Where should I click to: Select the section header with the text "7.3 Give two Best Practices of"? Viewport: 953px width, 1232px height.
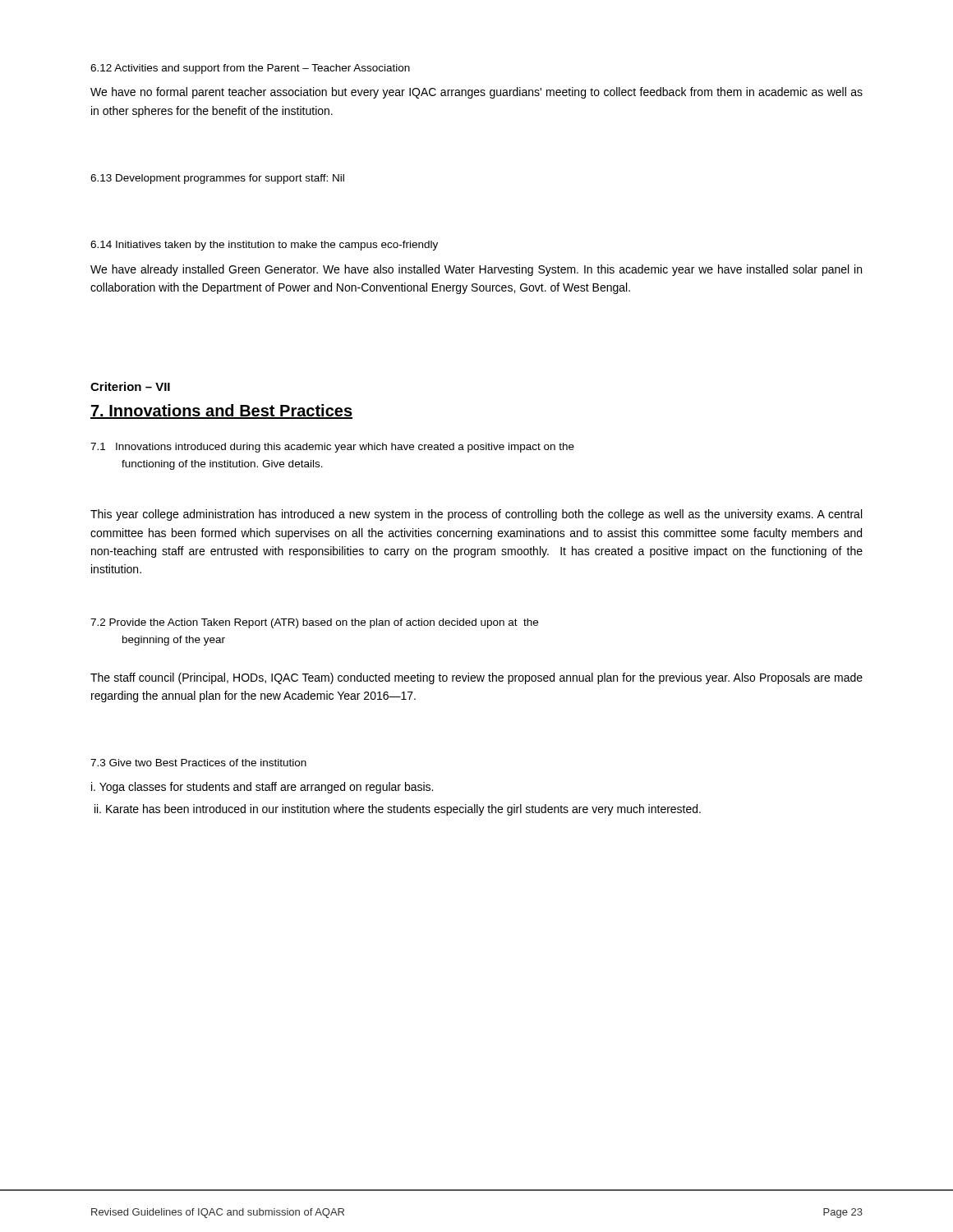coord(199,763)
